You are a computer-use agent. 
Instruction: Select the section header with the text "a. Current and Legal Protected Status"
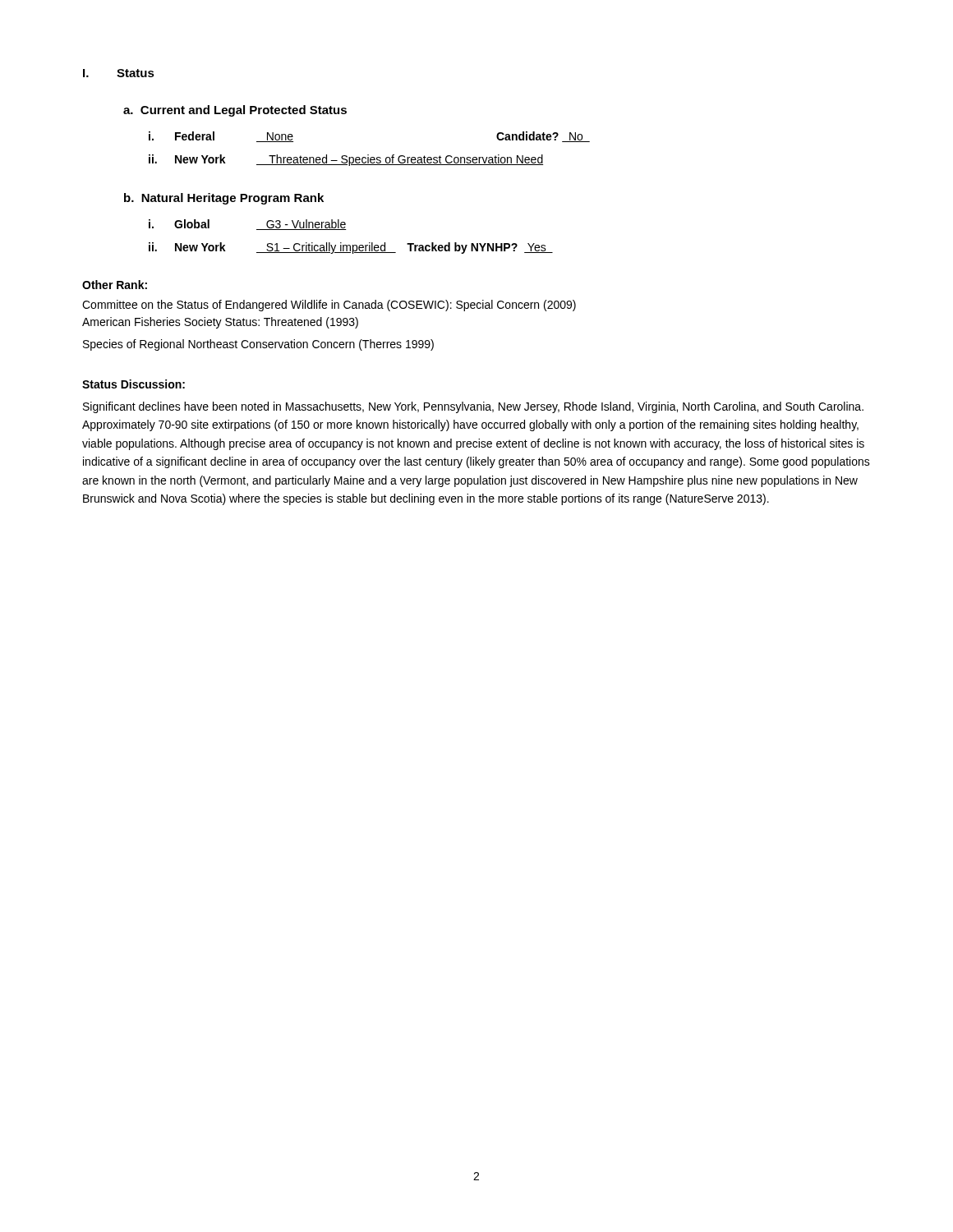(235, 110)
